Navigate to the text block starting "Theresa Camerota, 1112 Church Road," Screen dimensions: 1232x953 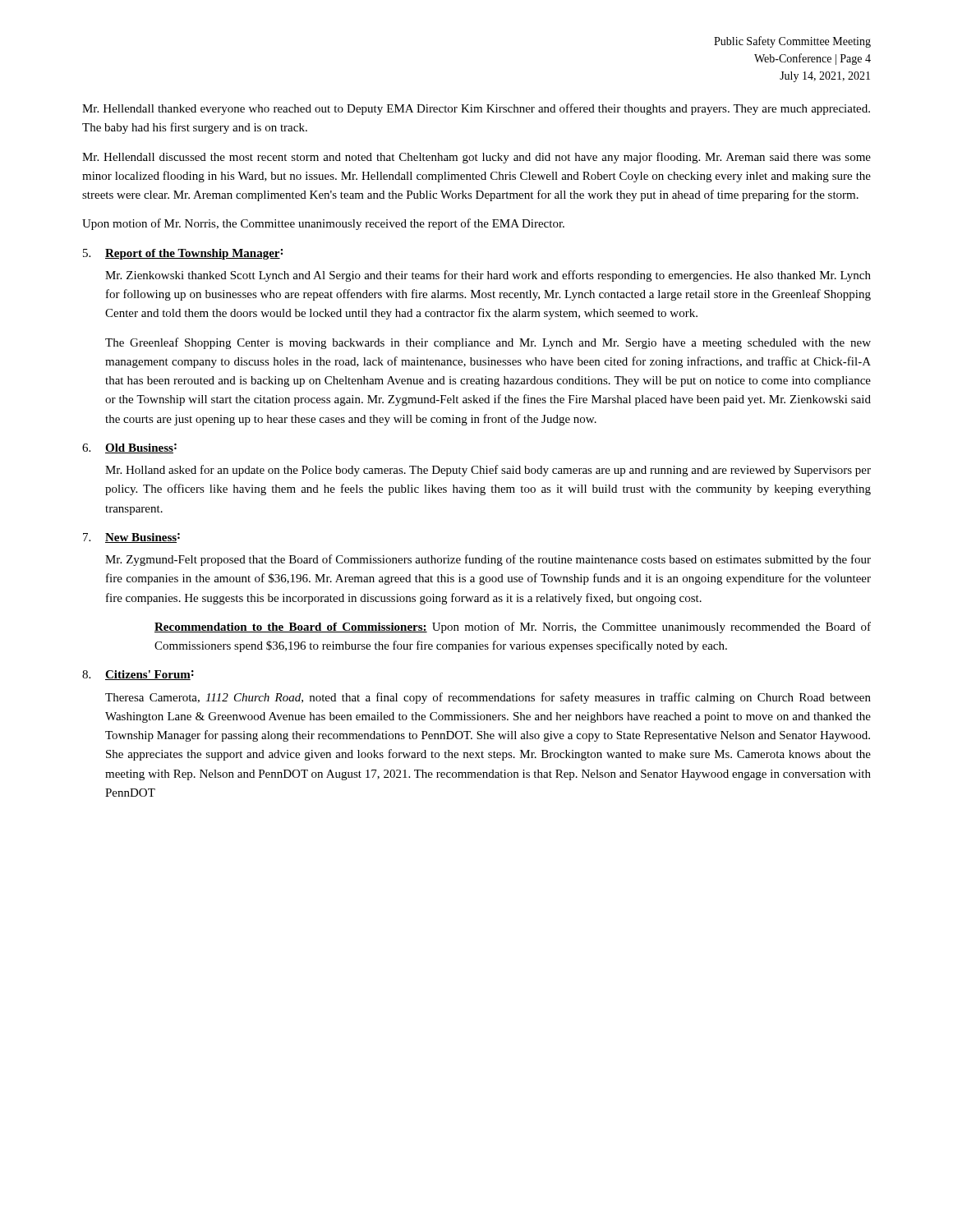click(x=488, y=745)
